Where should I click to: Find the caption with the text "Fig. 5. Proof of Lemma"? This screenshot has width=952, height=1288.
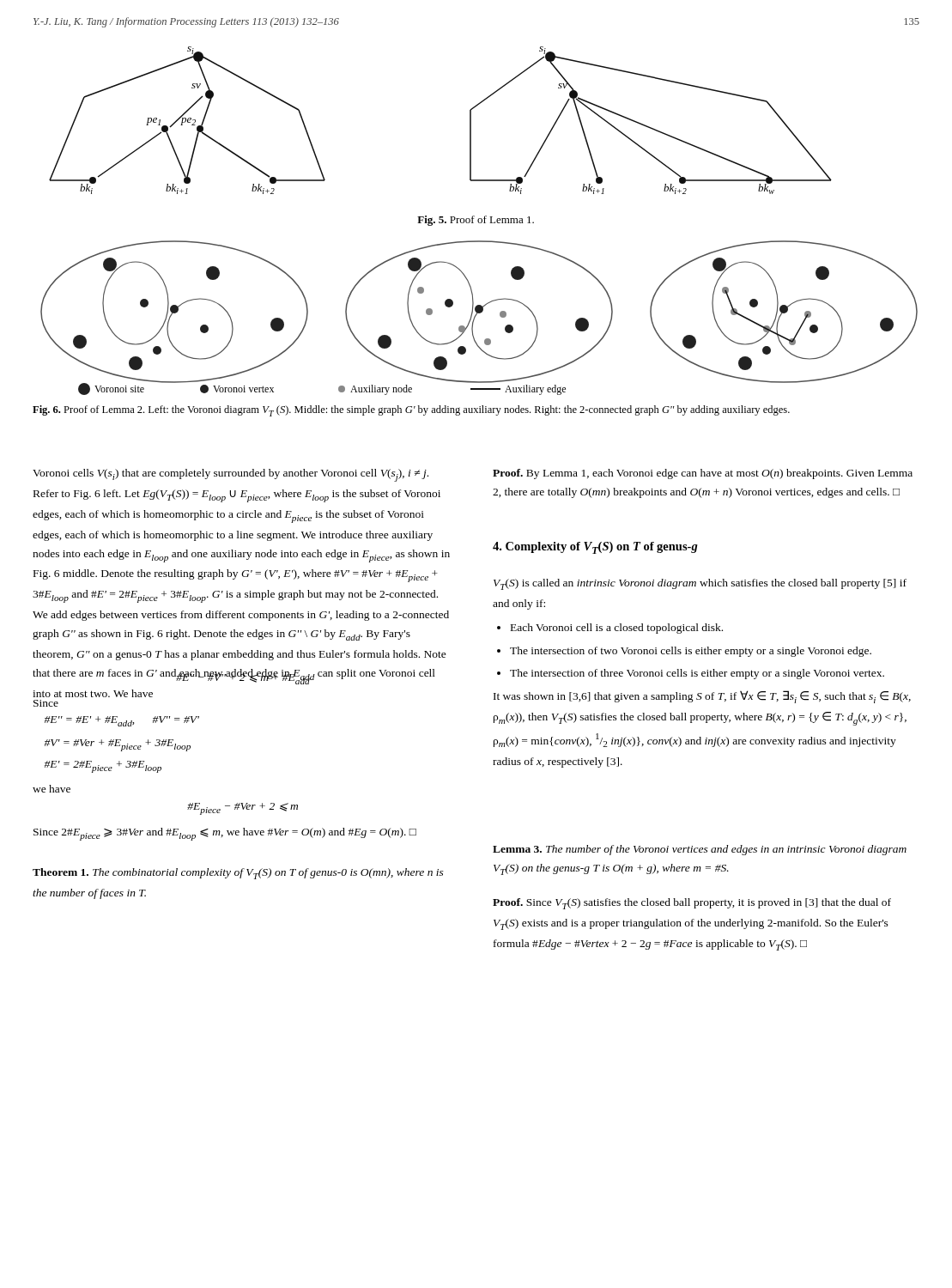(x=476, y=219)
